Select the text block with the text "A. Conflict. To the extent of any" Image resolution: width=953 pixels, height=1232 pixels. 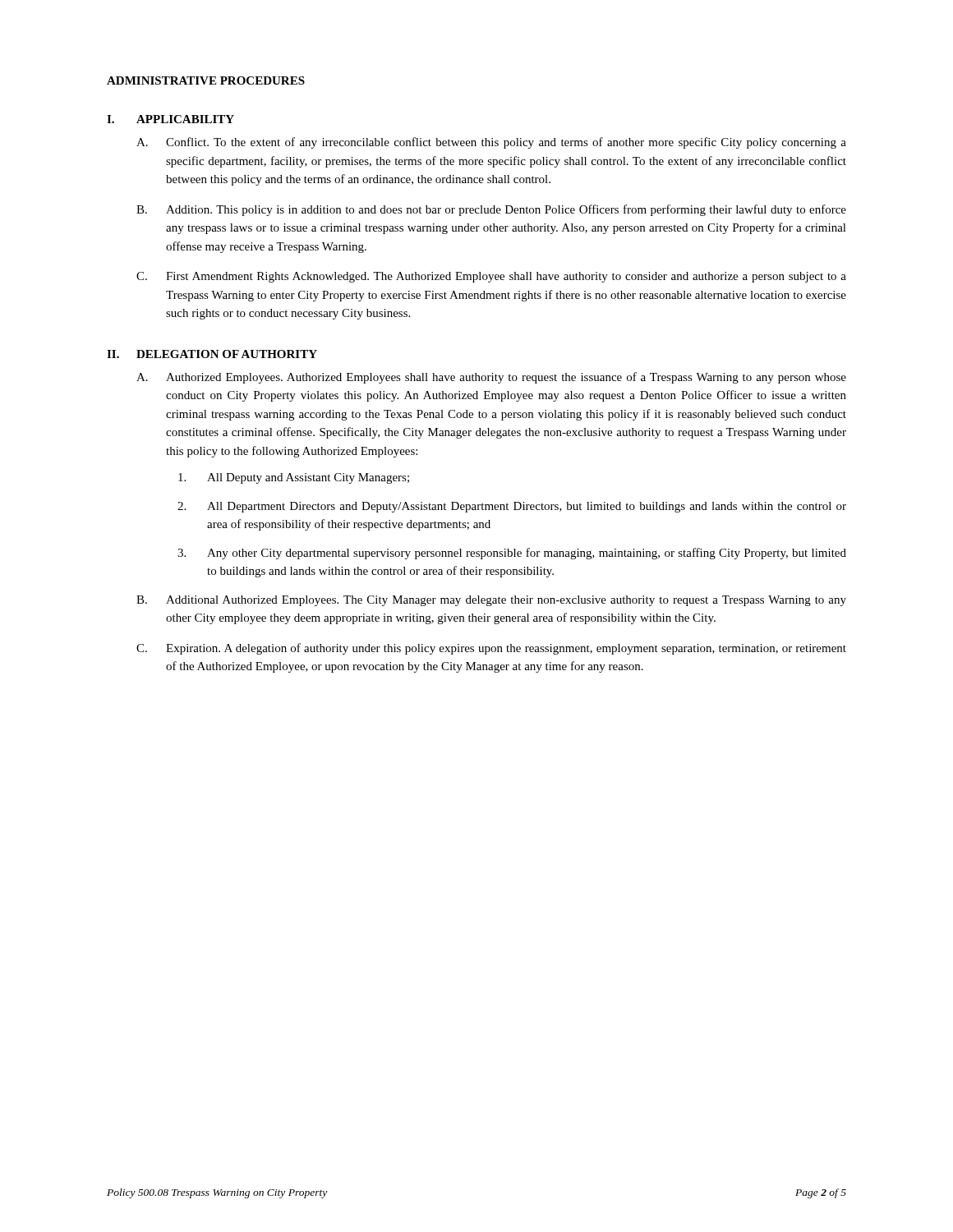491,161
